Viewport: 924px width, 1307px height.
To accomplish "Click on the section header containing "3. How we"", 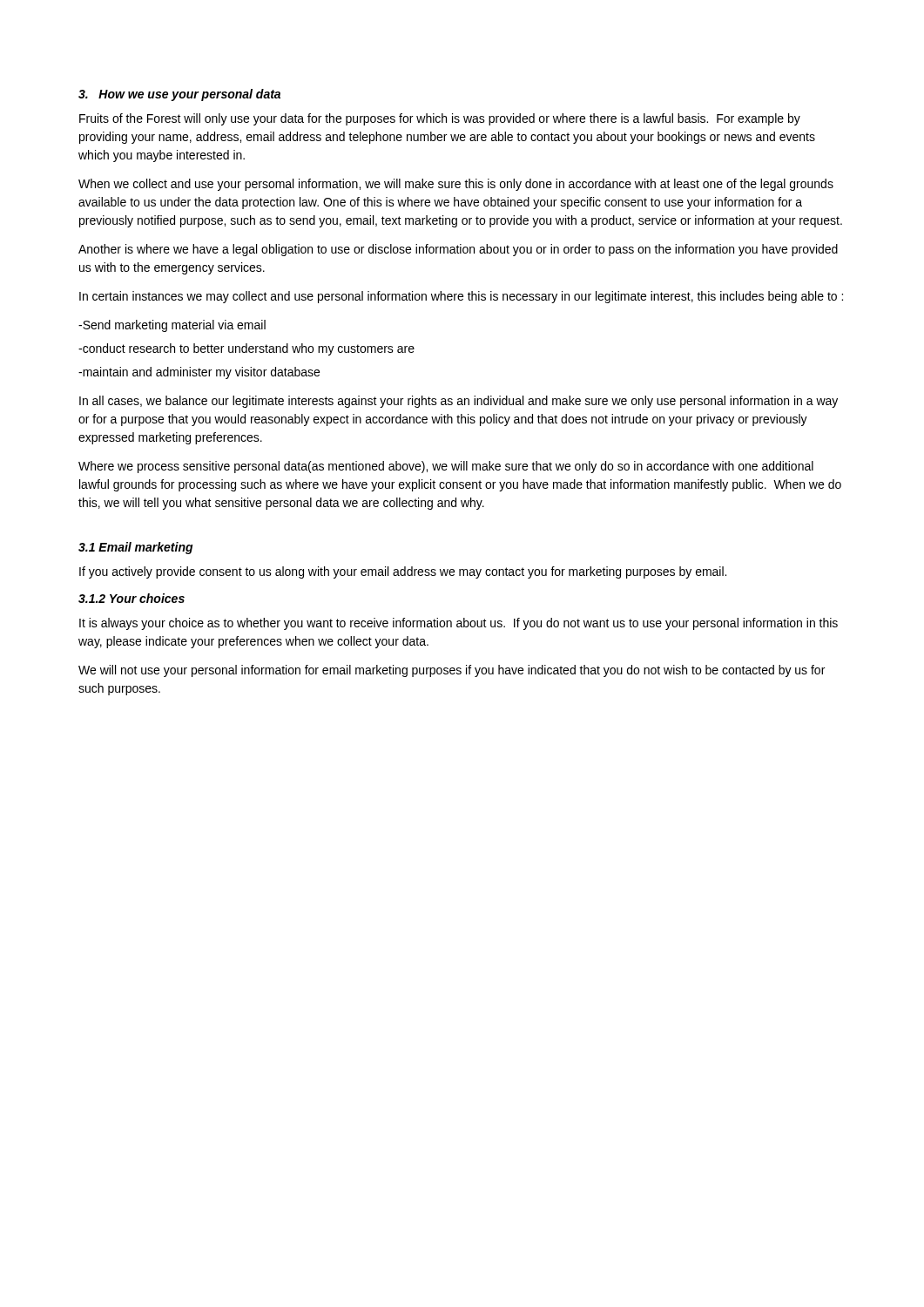I will tap(180, 94).
